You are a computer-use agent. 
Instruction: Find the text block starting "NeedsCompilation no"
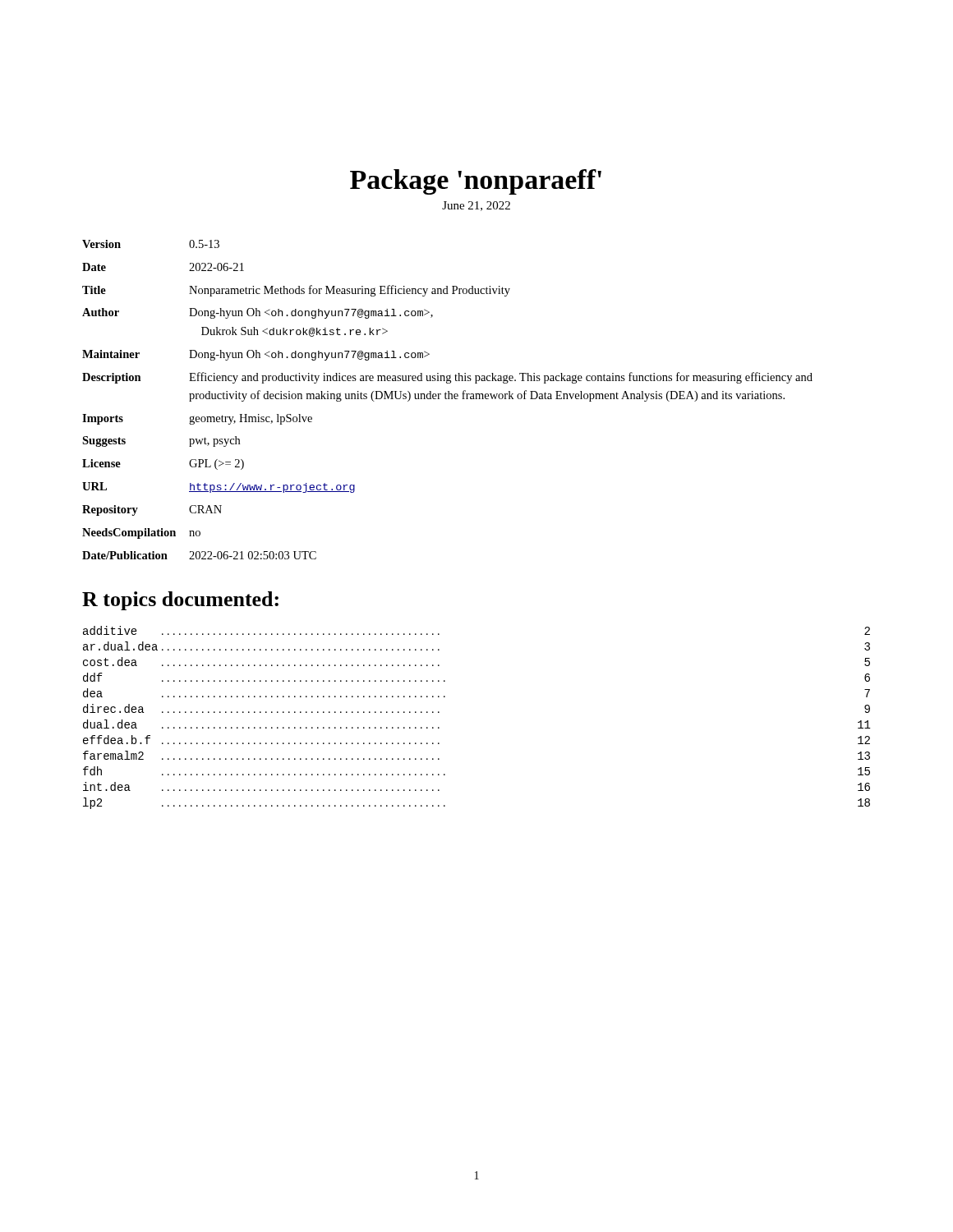[x=141, y=533]
